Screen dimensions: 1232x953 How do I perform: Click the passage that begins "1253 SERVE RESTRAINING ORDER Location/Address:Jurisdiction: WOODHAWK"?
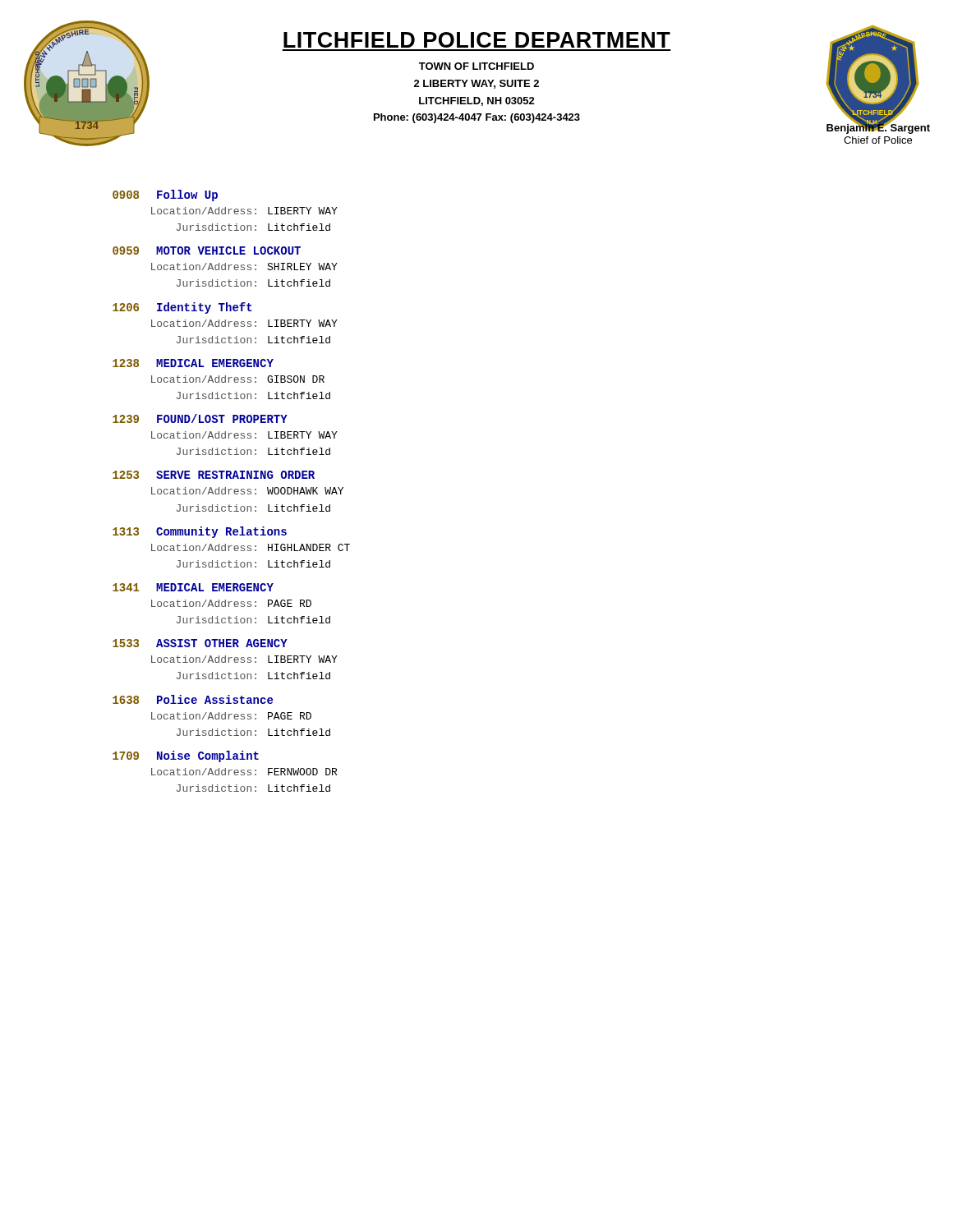tap(329, 493)
